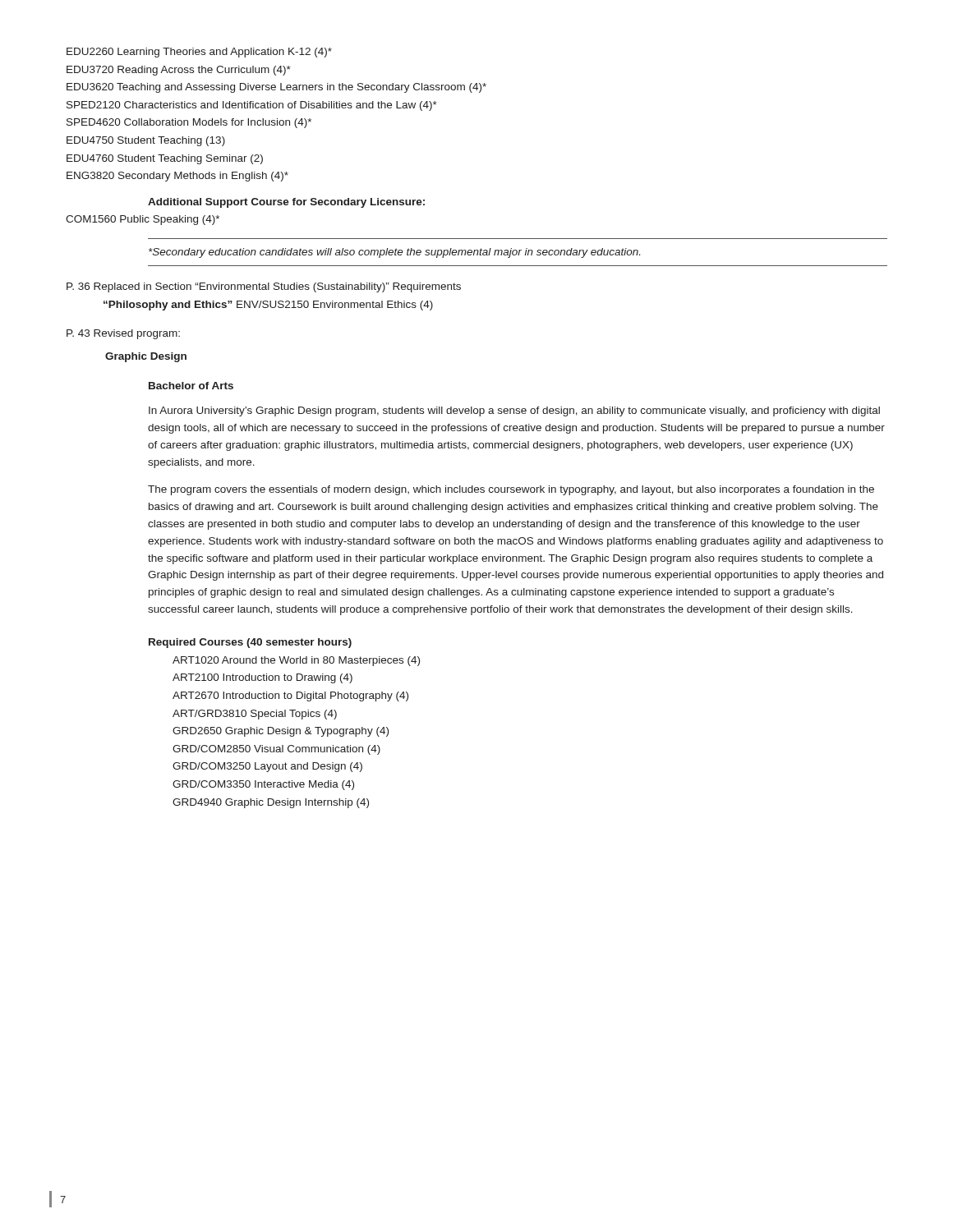This screenshot has height=1232, width=953.
Task: Find the list item that says "ART1020 Around the"
Action: tap(297, 660)
